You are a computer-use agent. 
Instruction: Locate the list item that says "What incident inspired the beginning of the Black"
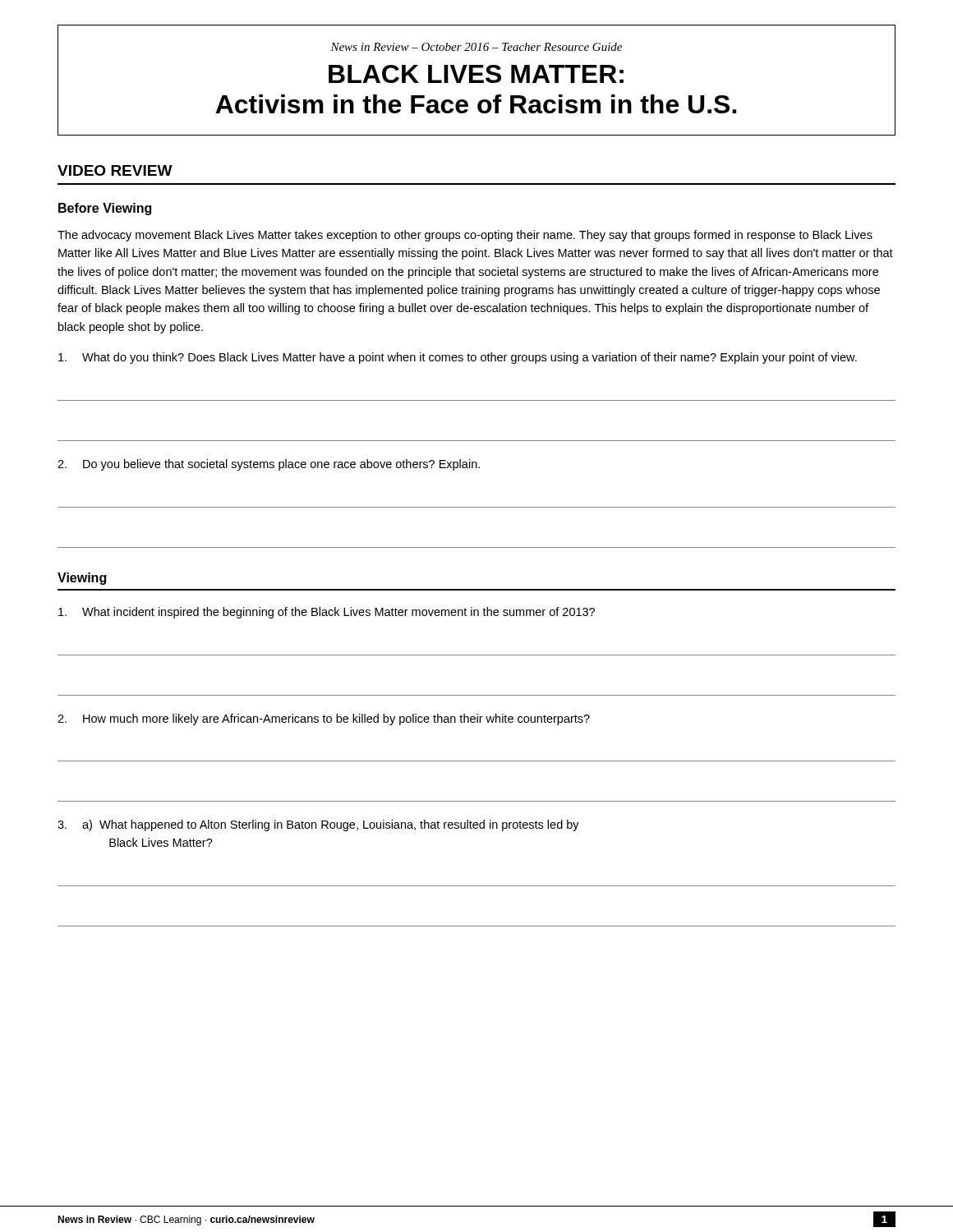476,649
